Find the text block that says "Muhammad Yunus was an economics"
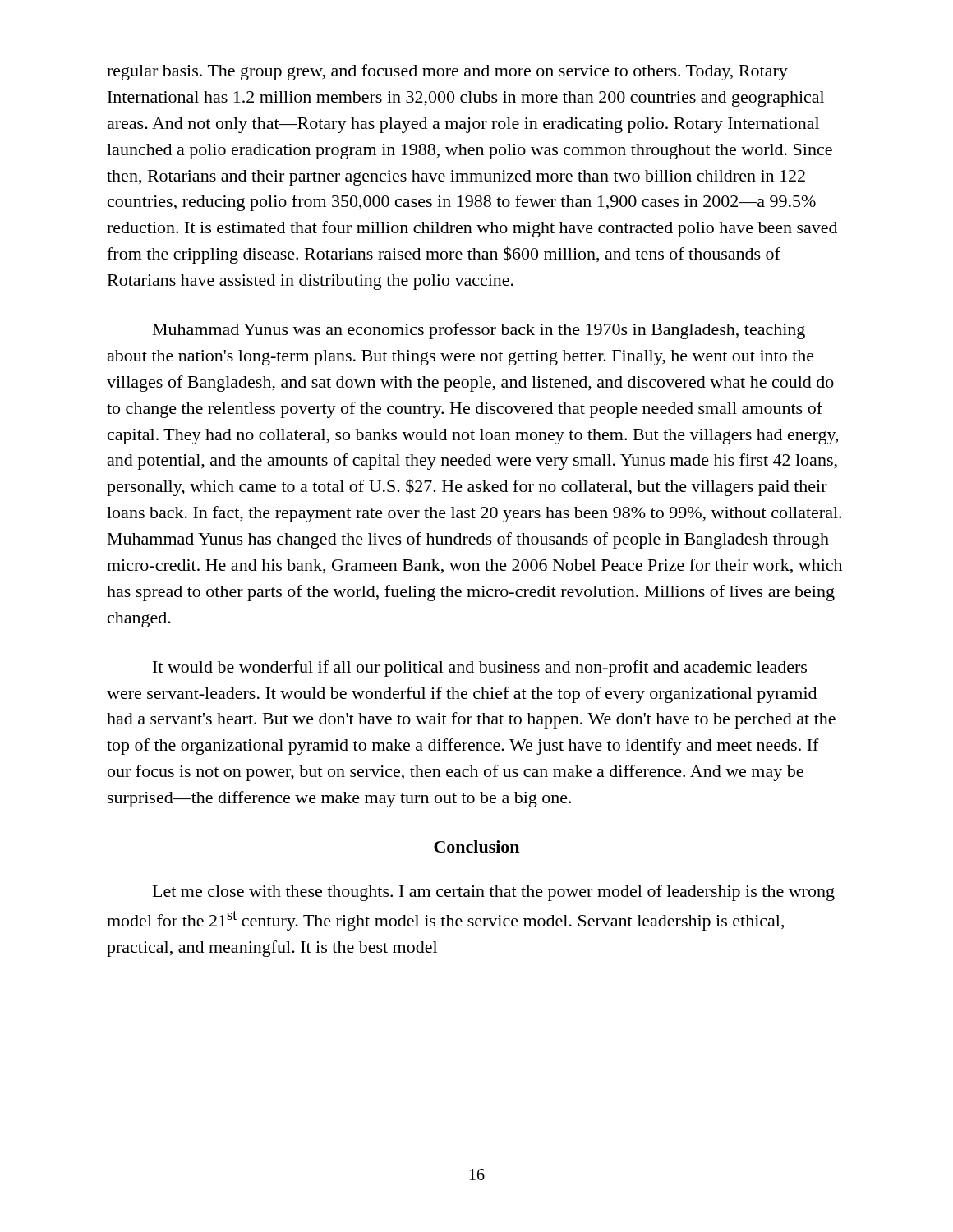Screen dimensions: 1232x953 tap(476, 473)
